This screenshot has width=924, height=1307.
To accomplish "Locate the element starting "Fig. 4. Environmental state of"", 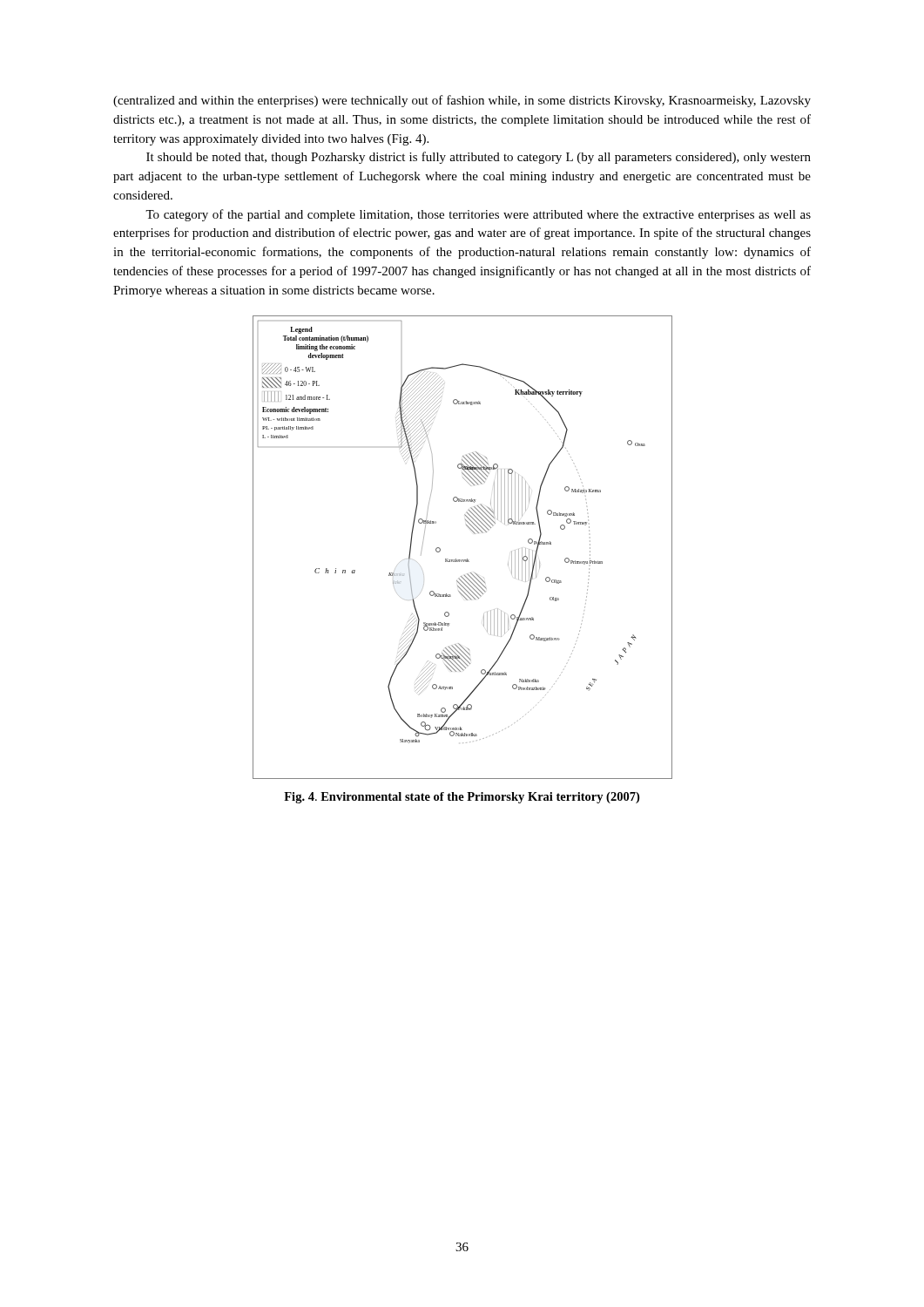I will tap(462, 797).
